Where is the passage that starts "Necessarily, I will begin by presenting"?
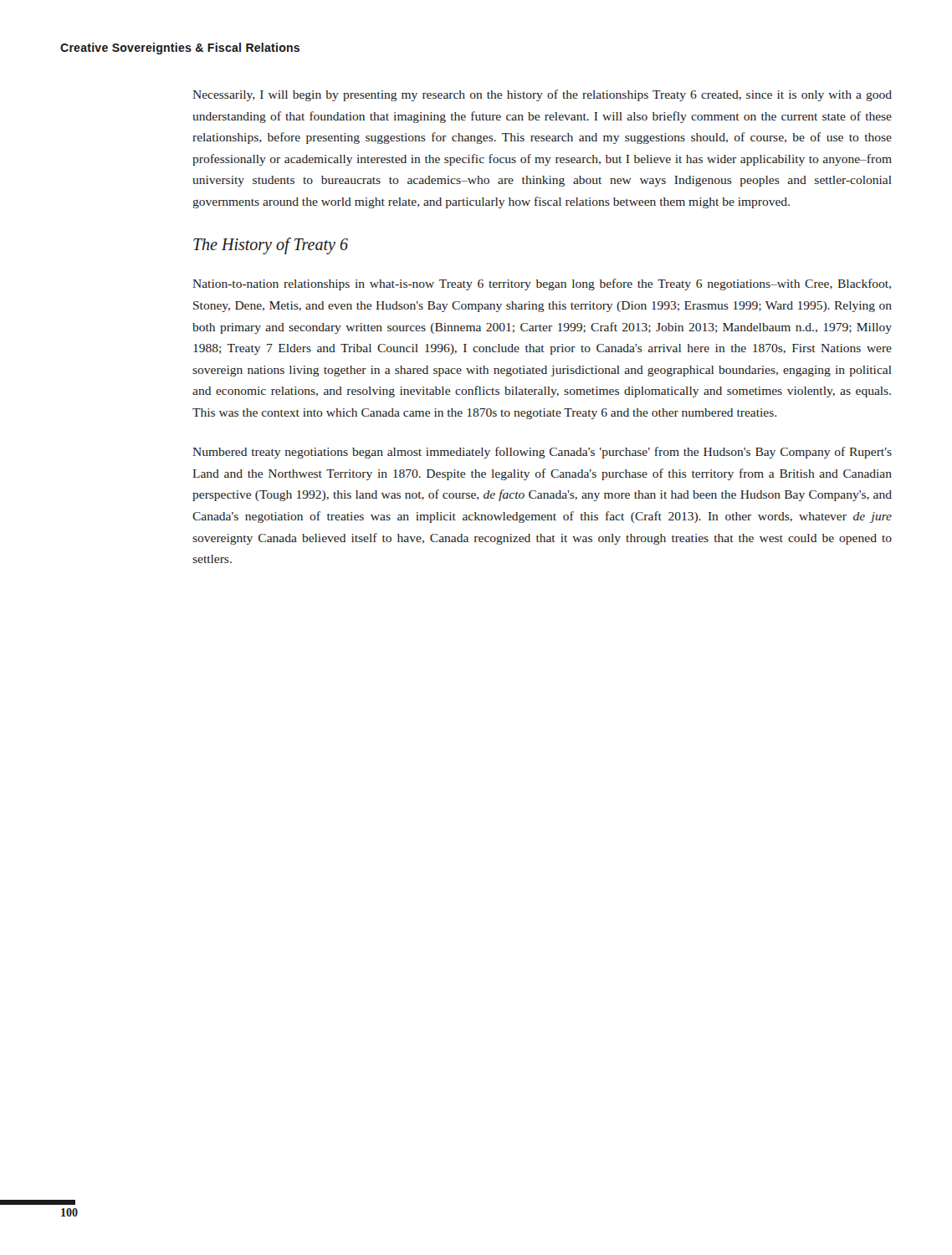Screen dimensions: 1255x952 (x=542, y=148)
